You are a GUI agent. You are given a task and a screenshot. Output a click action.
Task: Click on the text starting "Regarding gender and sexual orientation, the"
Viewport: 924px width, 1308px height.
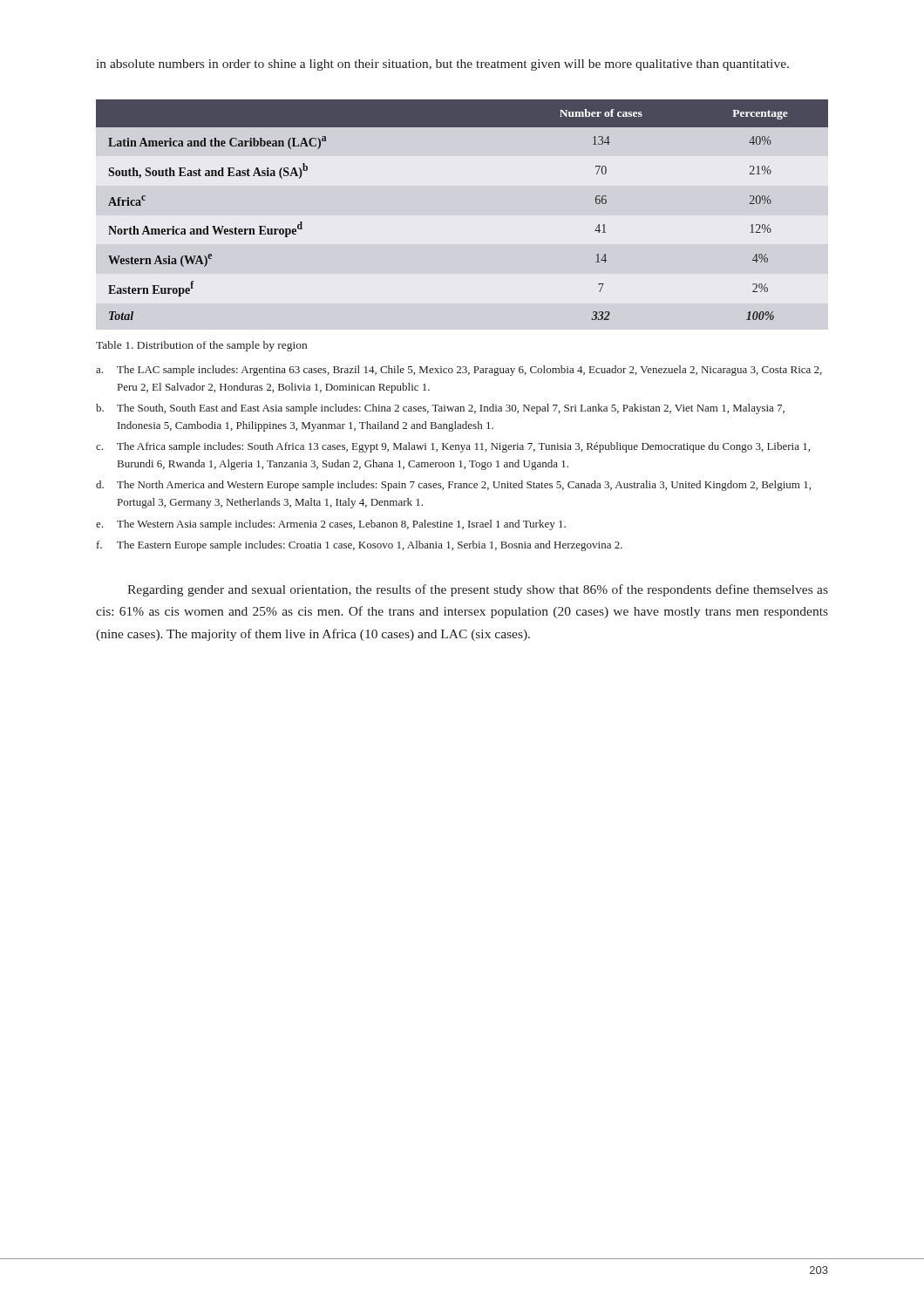[x=462, y=611]
